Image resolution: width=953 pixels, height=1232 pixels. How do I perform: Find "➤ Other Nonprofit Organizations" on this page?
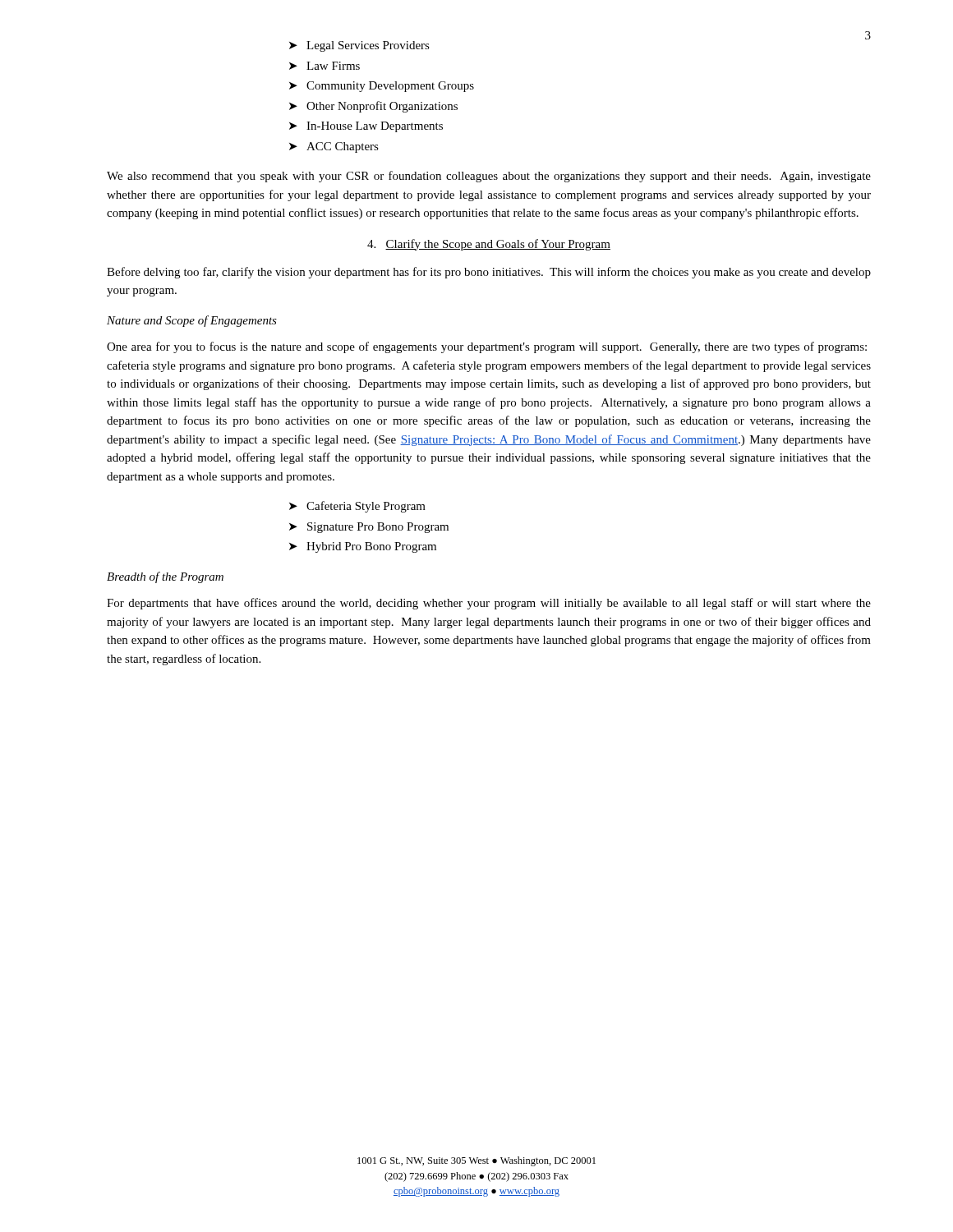coord(373,106)
